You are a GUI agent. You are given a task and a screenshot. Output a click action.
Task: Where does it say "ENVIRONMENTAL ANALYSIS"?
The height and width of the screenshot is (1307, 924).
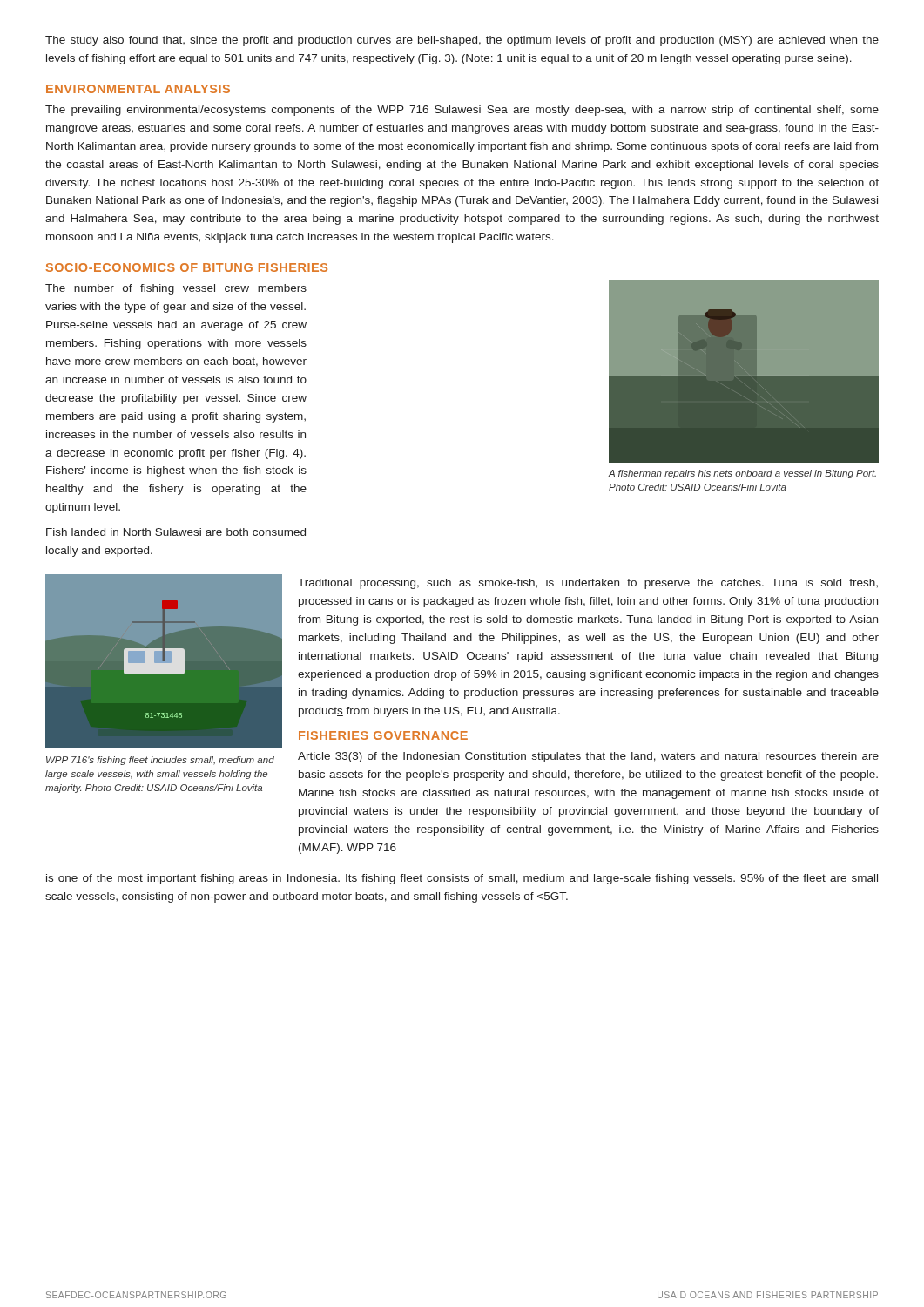click(x=138, y=89)
